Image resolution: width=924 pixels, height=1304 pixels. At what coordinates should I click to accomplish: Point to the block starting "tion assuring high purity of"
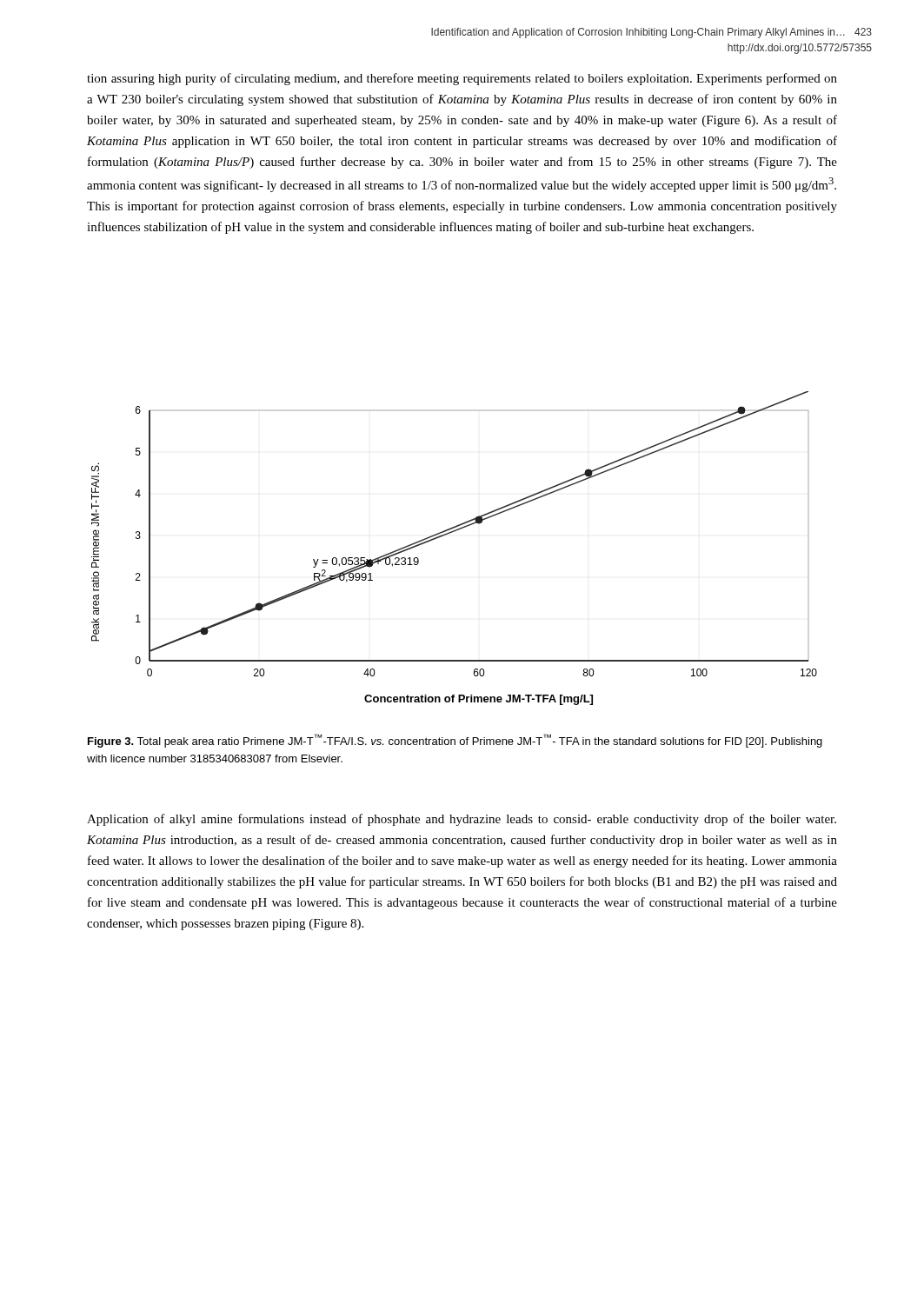pyautogui.click(x=462, y=153)
